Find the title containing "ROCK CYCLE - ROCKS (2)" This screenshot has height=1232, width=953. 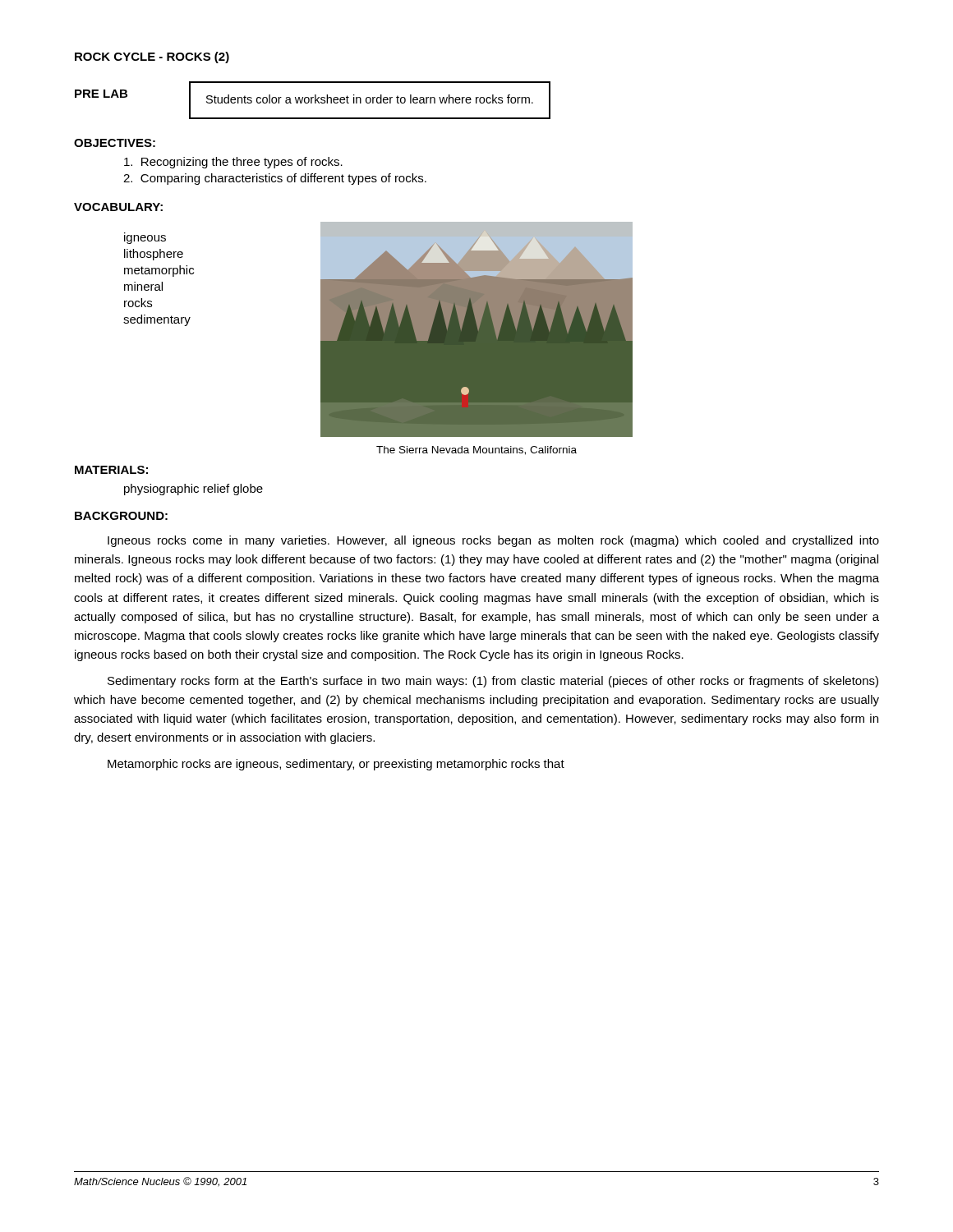[152, 56]
